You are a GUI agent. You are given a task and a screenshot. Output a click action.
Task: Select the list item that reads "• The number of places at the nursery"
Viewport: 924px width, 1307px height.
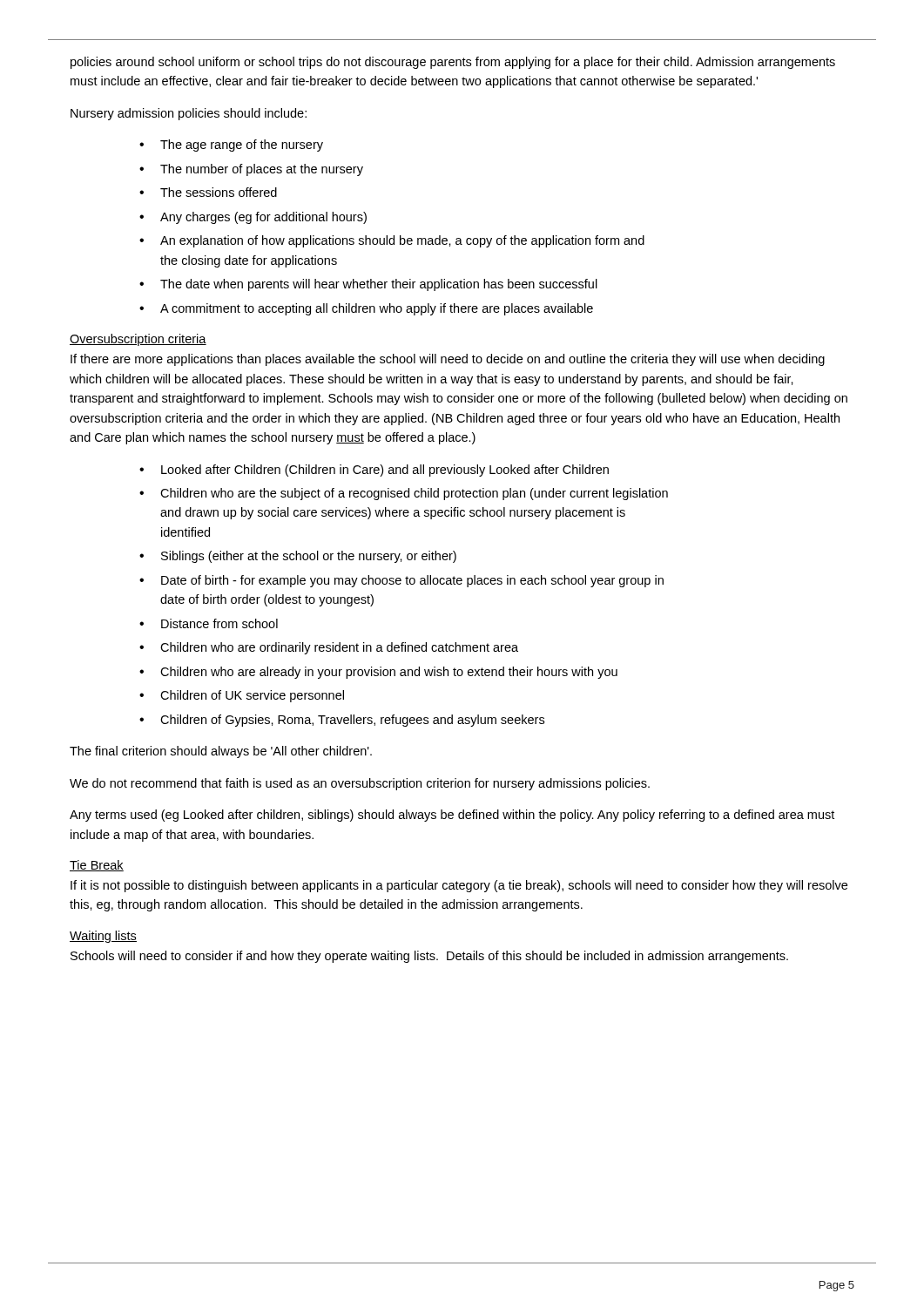tap(251, 169)
